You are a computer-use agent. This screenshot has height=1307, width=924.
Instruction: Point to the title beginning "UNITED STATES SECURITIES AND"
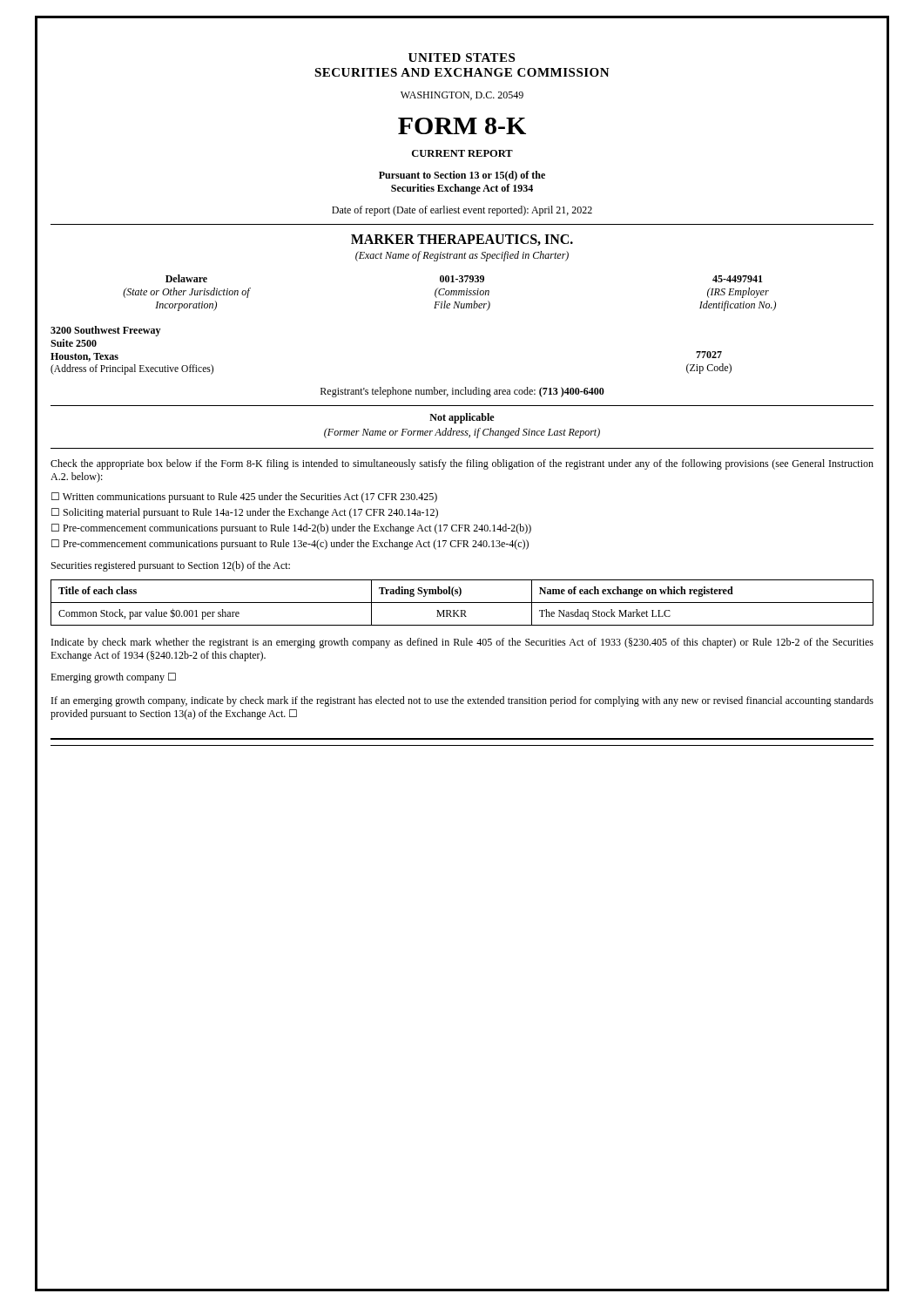click(x=462, y=65)
